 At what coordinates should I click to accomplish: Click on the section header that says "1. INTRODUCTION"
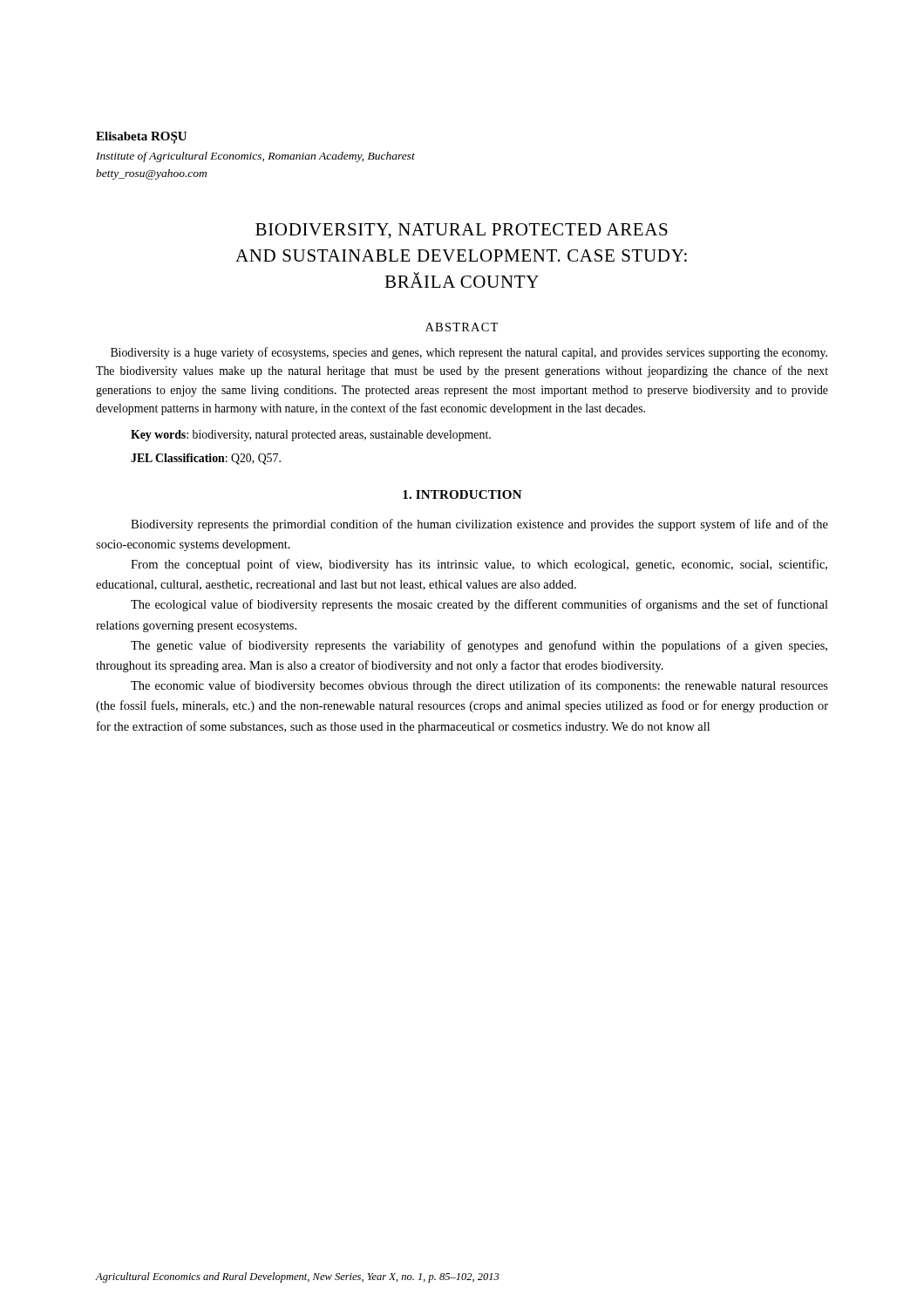(x=462, y=494)
